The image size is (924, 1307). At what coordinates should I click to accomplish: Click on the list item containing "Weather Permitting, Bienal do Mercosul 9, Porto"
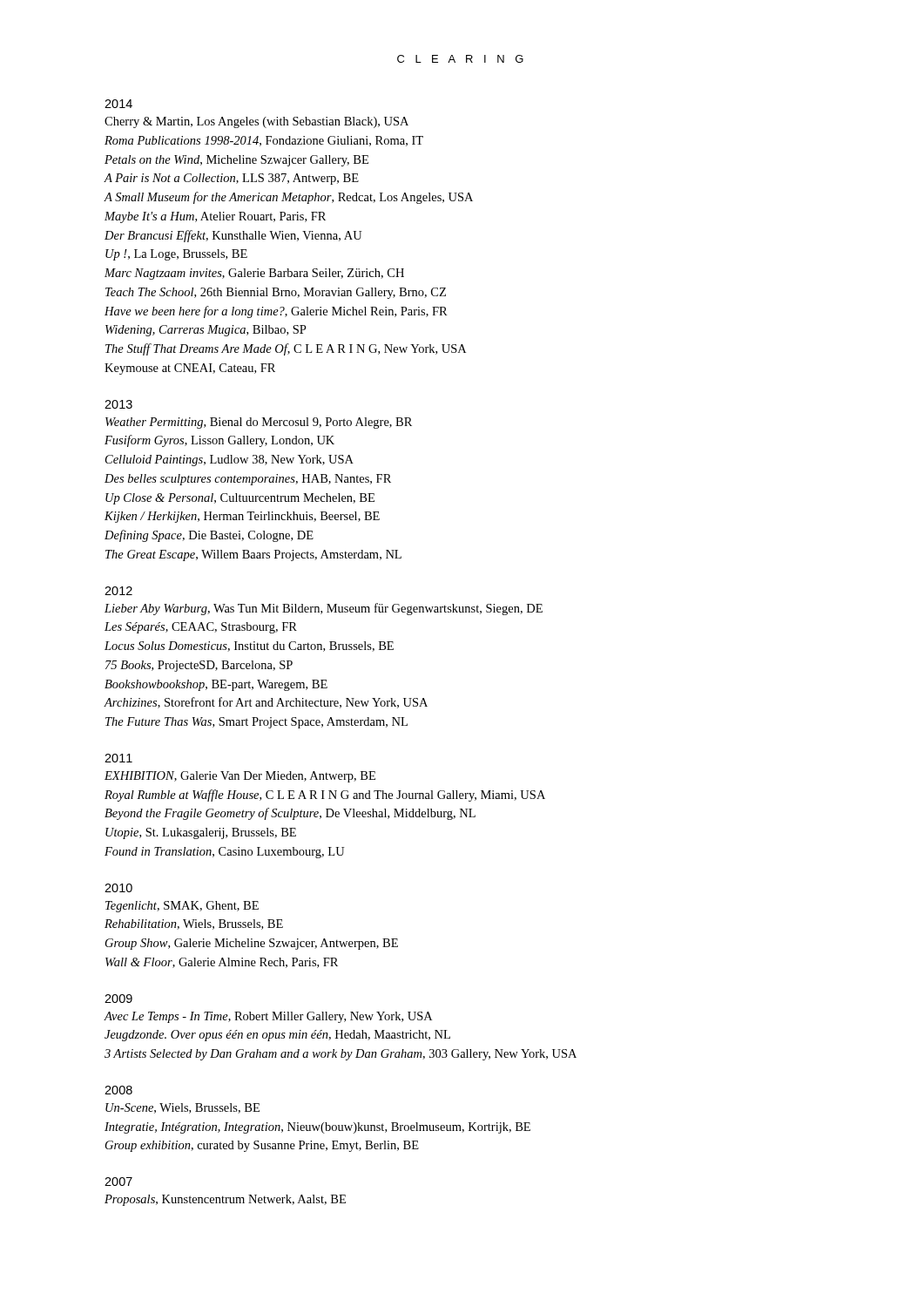pos(258,421)
